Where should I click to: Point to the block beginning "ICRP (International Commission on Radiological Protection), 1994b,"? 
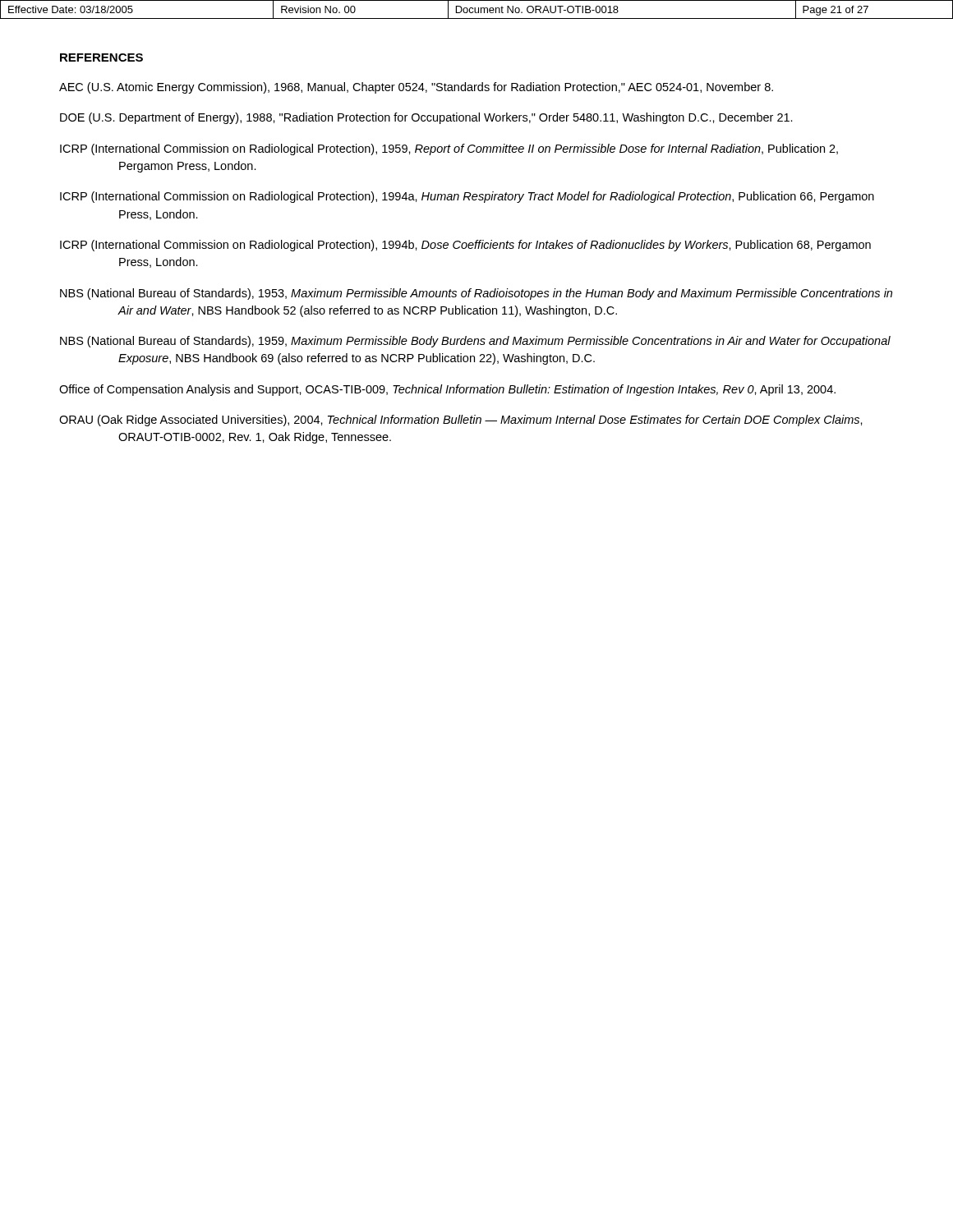point(465,253)
